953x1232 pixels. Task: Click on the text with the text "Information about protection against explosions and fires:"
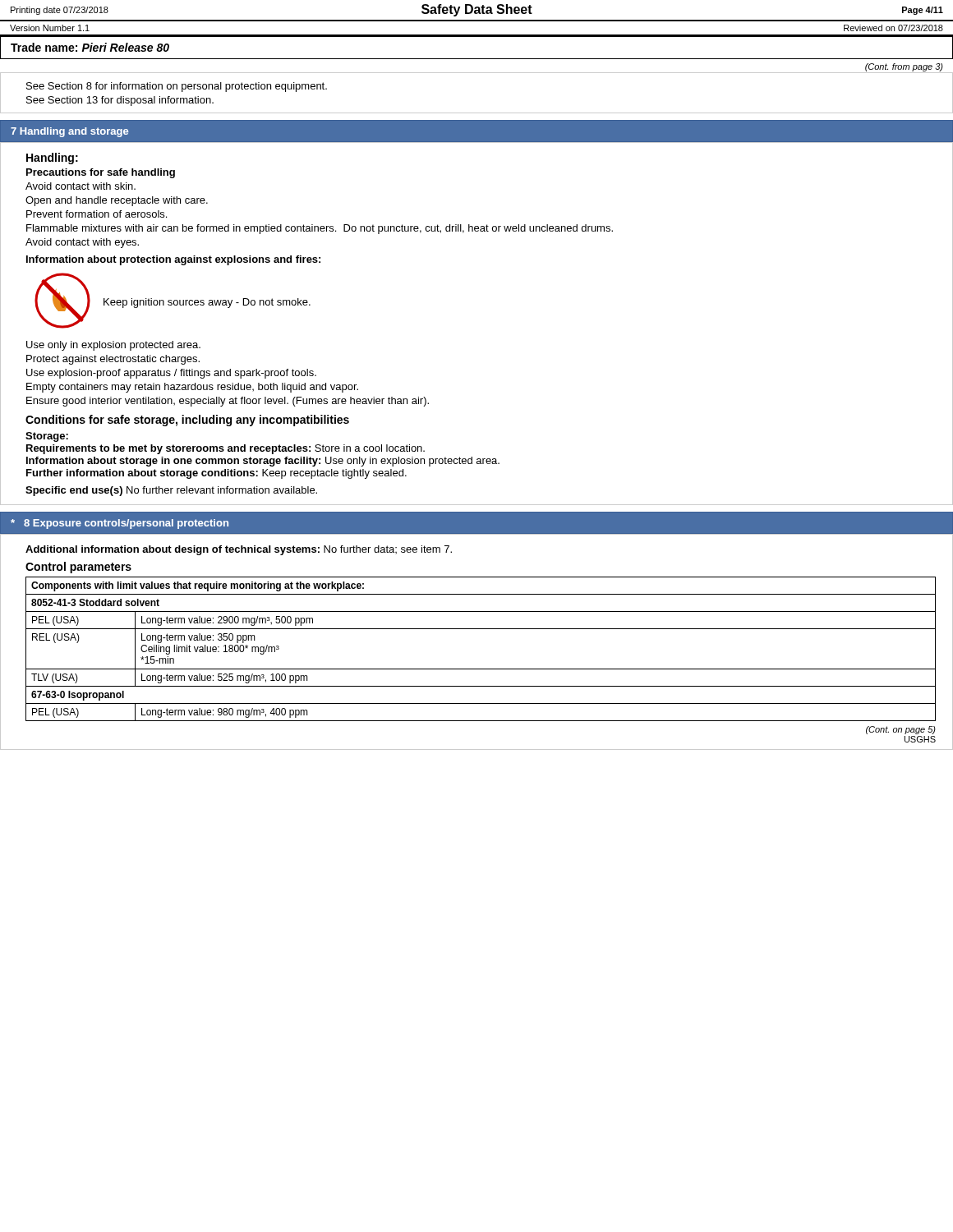[x=173, y=259]
